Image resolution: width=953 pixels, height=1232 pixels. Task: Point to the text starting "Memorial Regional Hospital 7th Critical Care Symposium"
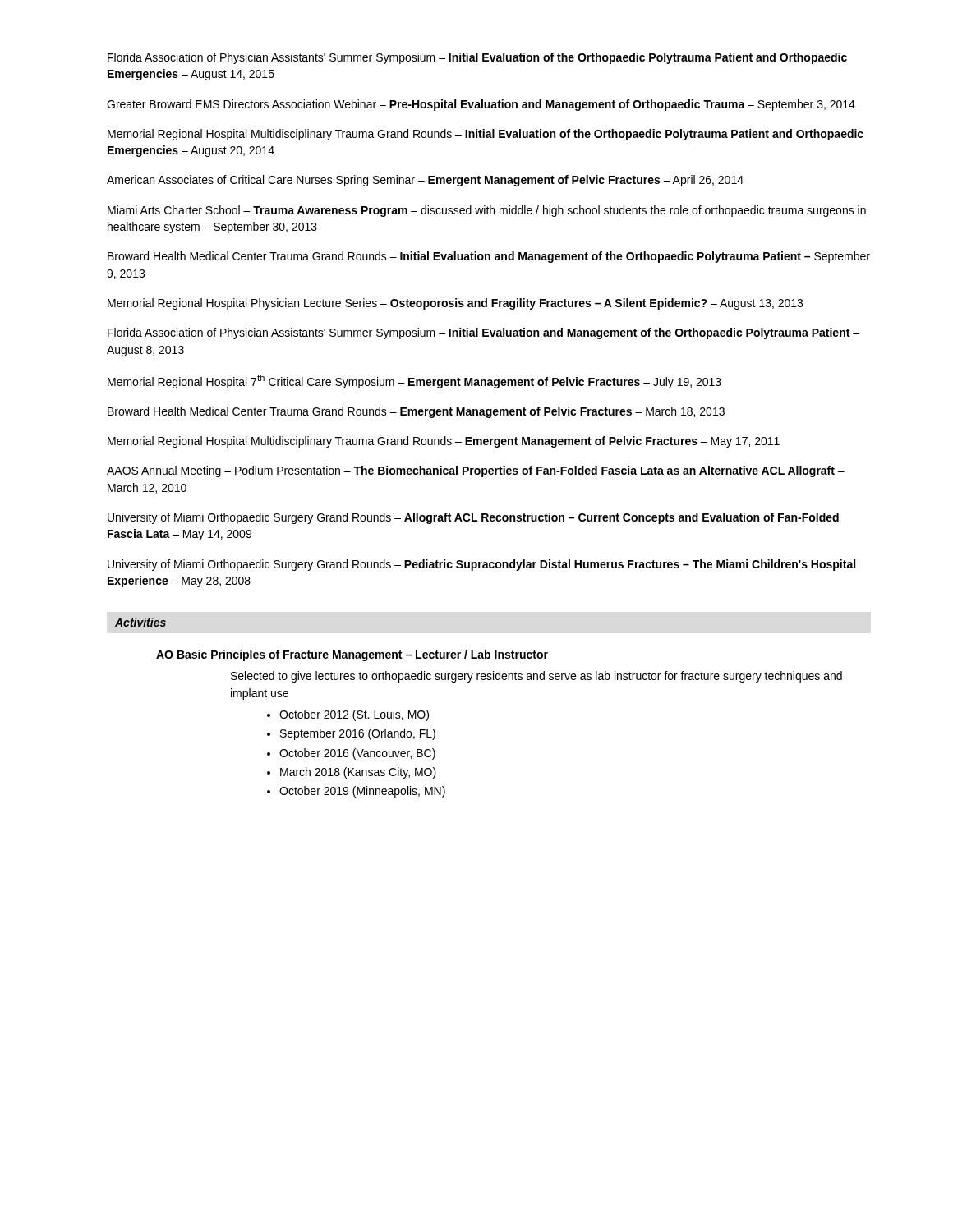(x=414, y=380)
